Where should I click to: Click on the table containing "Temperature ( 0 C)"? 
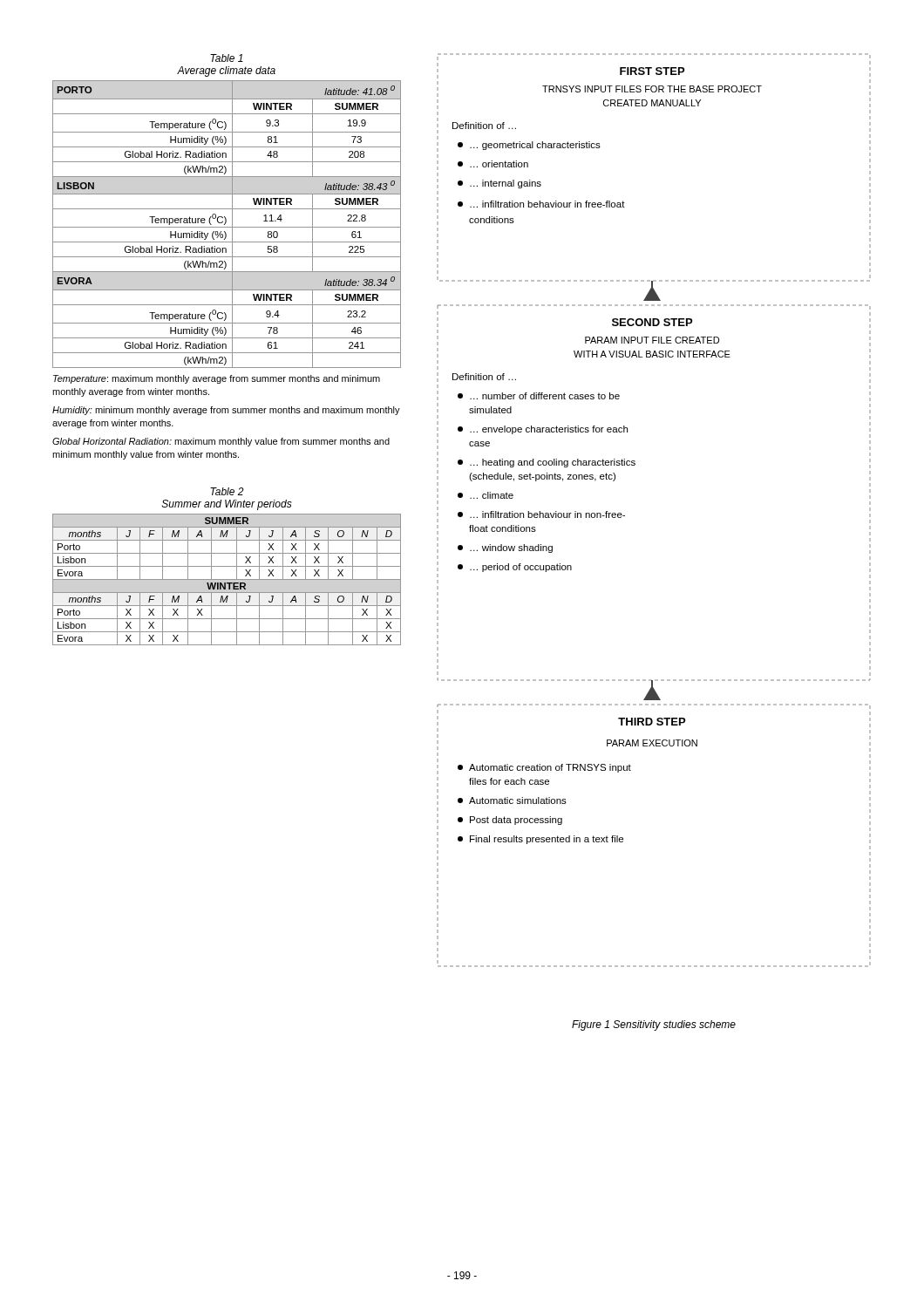point(227,224)
